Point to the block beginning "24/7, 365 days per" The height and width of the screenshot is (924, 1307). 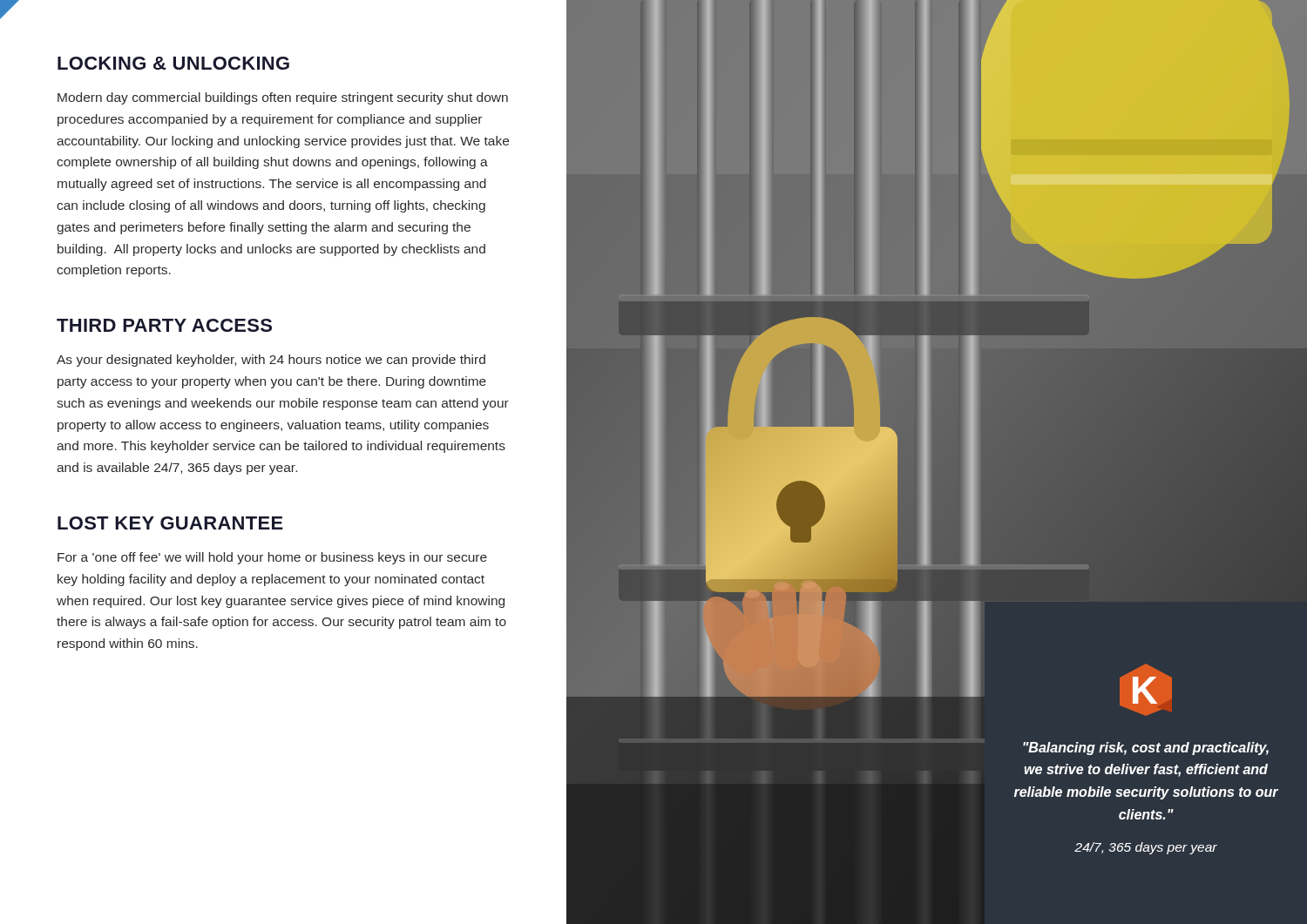point(1146,847)
